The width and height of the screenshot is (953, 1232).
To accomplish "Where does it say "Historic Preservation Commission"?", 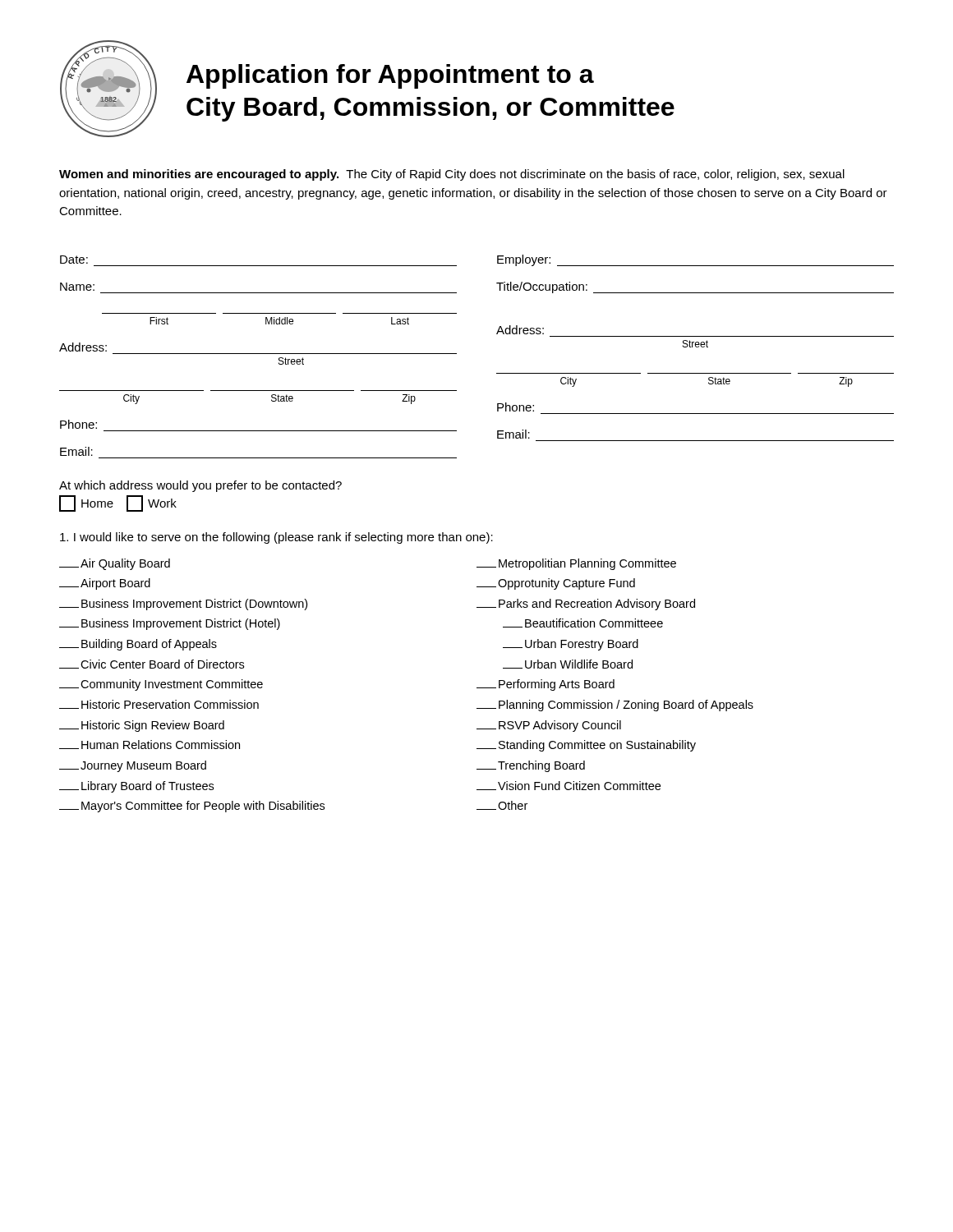I will click(159, 705).
